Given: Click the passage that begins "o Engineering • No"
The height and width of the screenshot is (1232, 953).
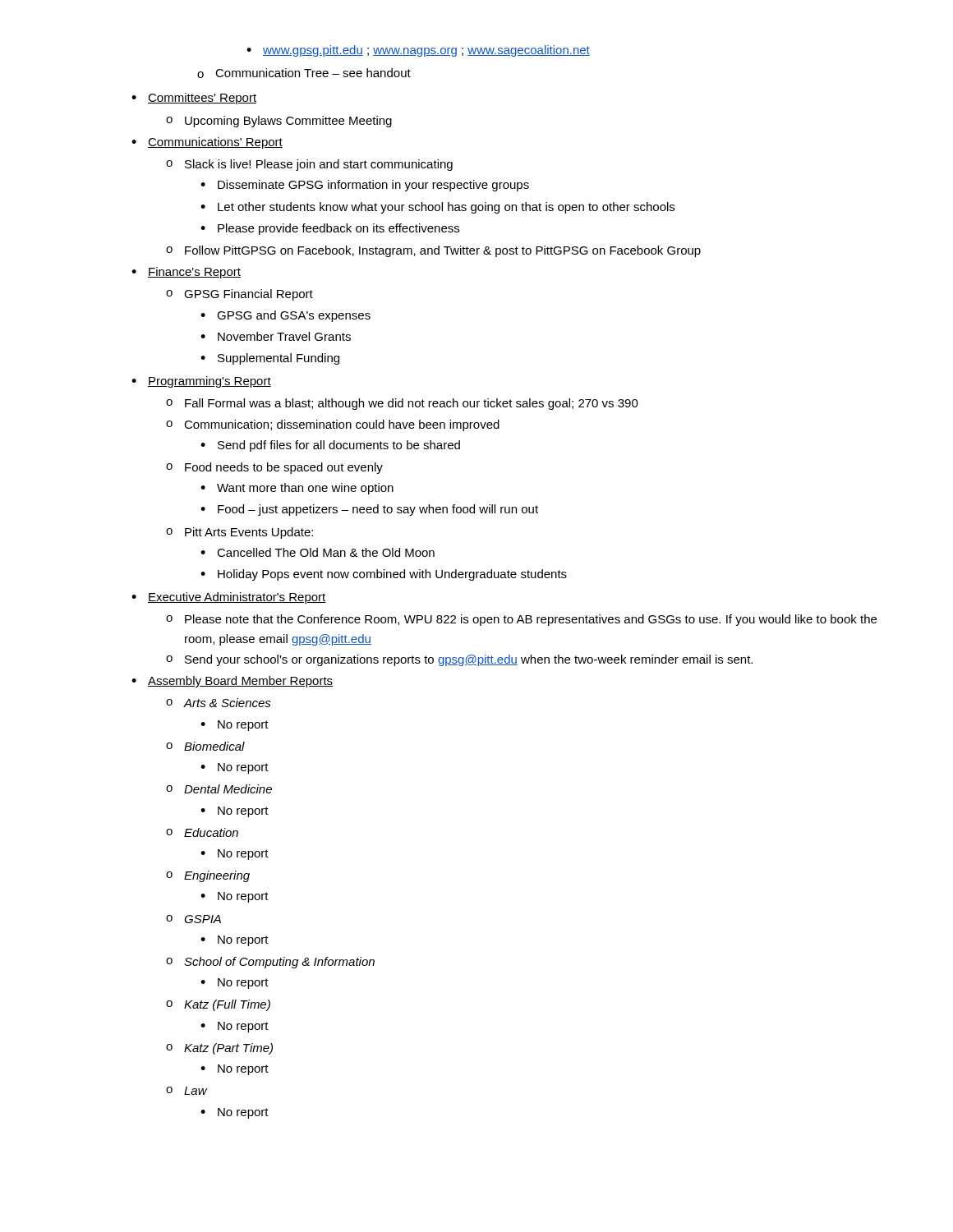Looking at the screenshot, I should pyautogui.click(x=208, y=876).
